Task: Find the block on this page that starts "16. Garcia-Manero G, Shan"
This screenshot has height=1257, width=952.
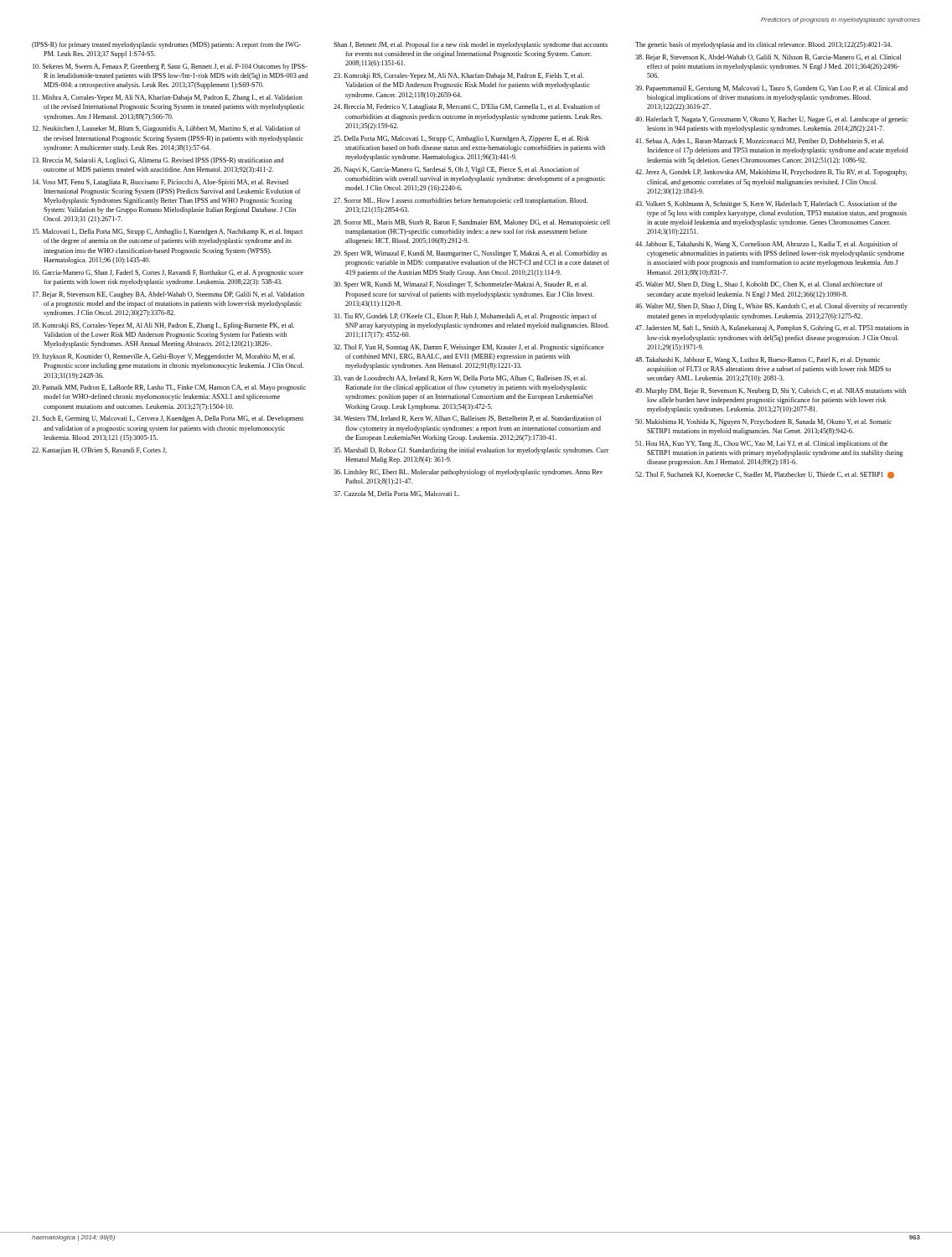Action: tap(168, 277)
